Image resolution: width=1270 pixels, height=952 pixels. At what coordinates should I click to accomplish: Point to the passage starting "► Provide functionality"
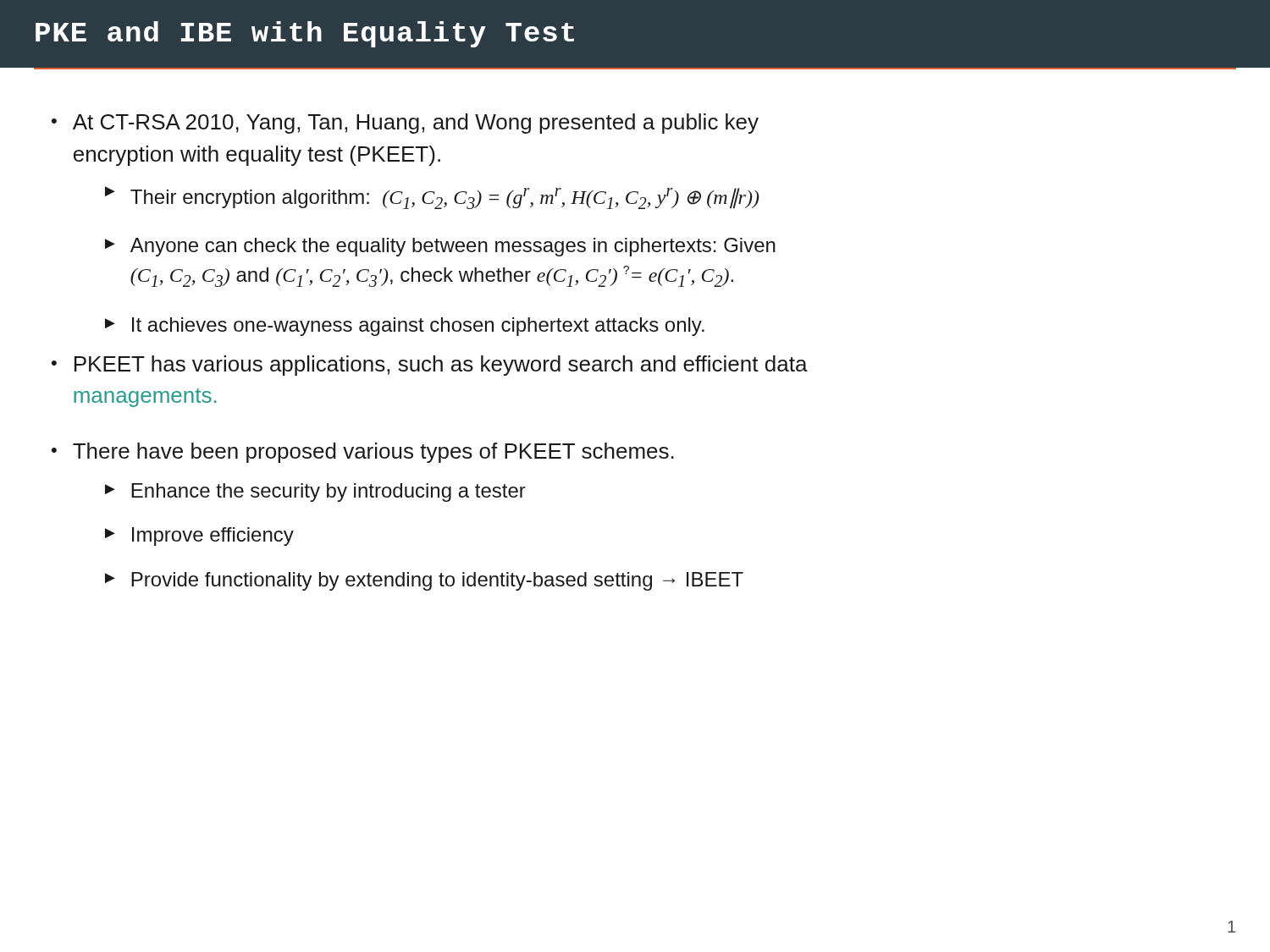tap(423, 580)
